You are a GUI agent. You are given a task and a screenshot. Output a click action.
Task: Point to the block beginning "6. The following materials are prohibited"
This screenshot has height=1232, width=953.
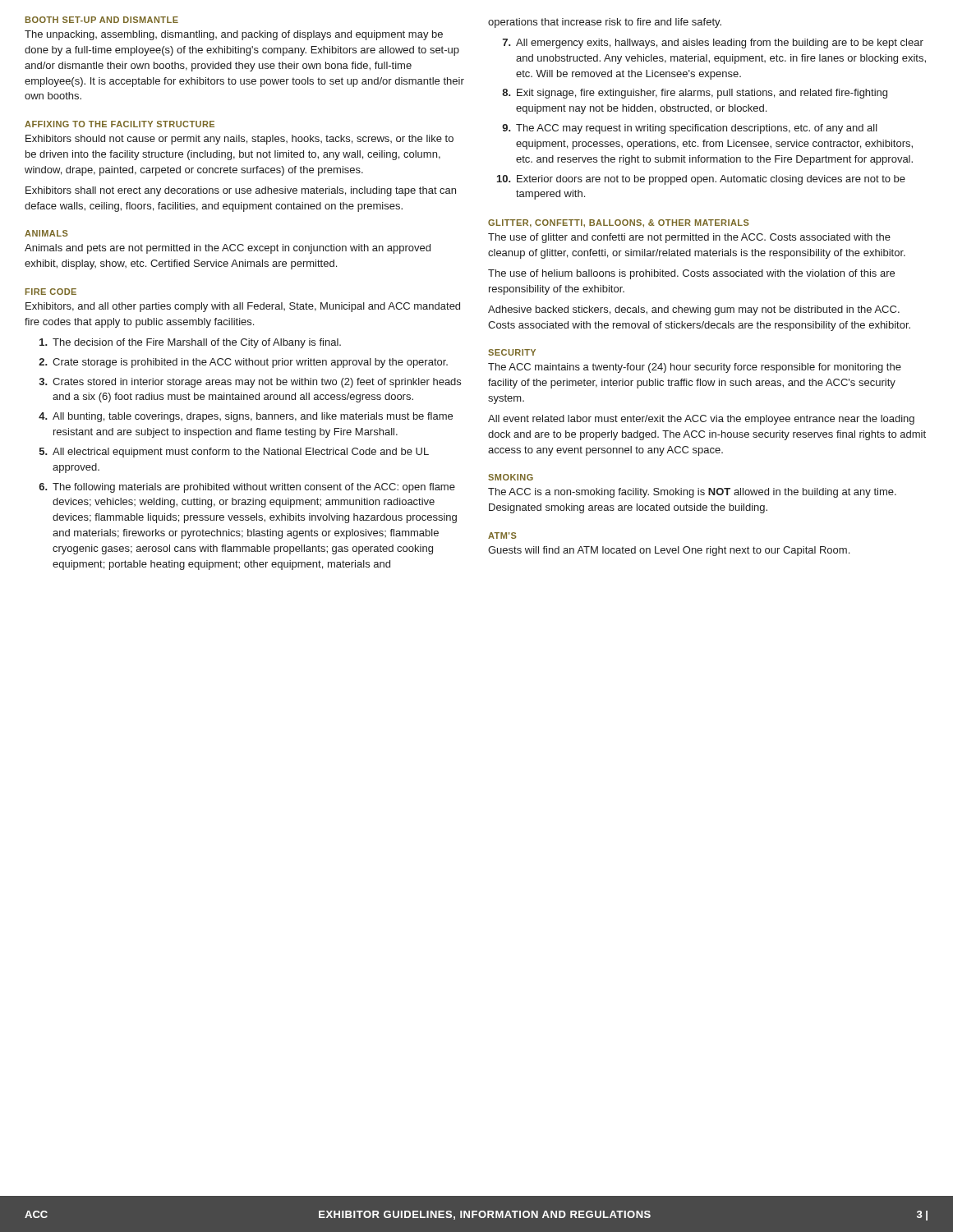pyautogui.click(x=245, y=526)
